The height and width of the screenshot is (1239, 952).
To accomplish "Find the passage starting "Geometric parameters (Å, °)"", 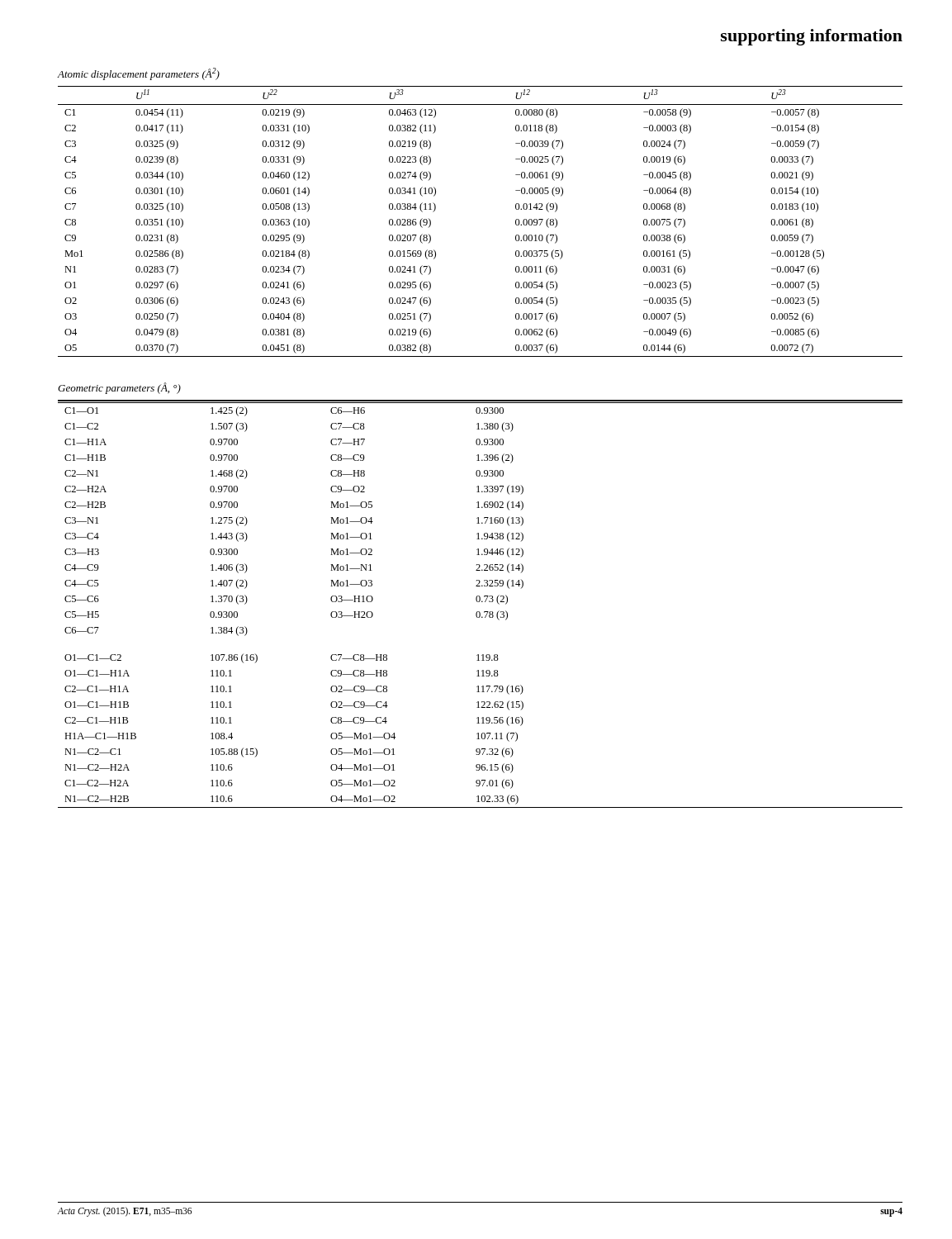I will tap(119, 388).
